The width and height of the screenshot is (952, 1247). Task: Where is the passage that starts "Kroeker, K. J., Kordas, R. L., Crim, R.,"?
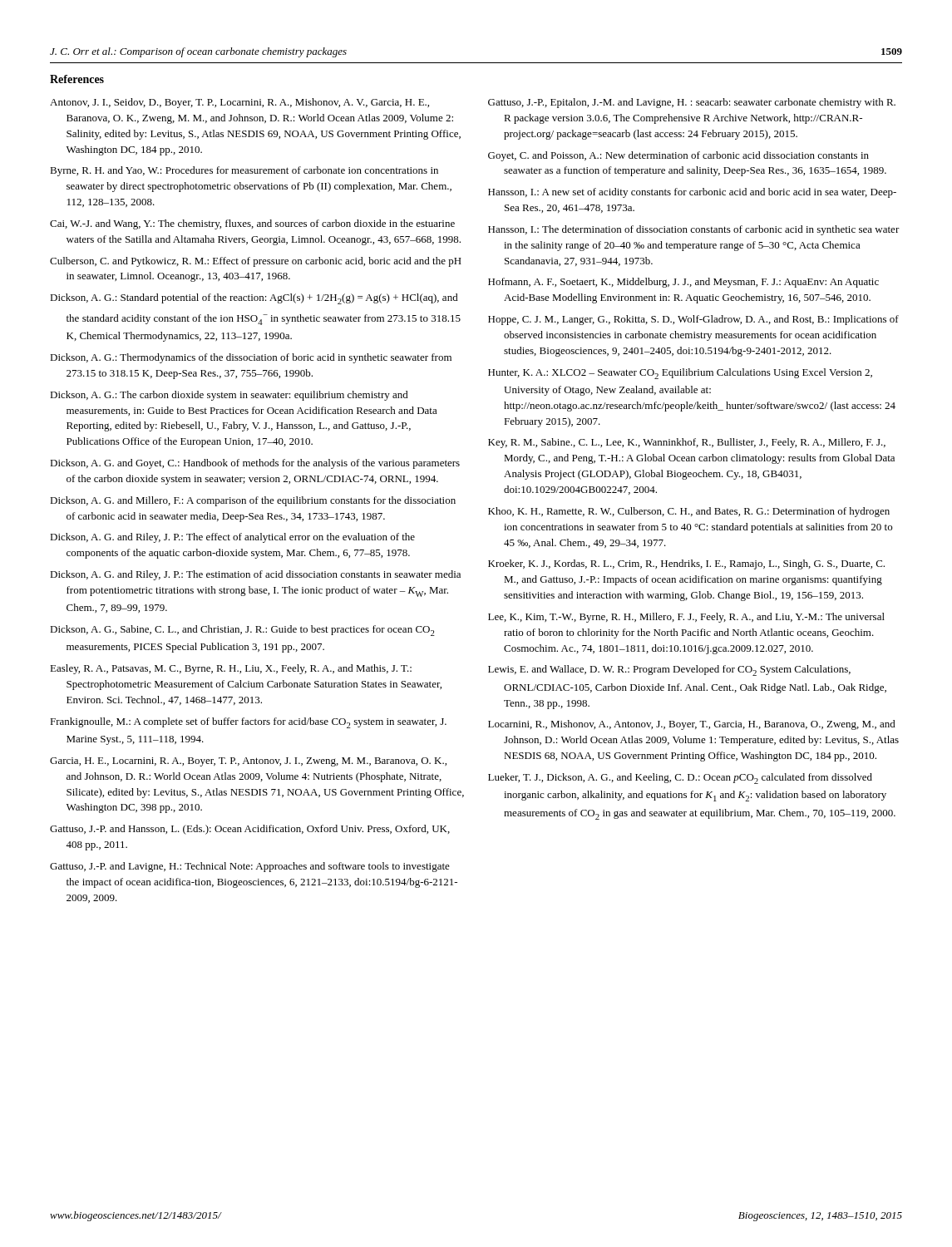tap(687, 579)
